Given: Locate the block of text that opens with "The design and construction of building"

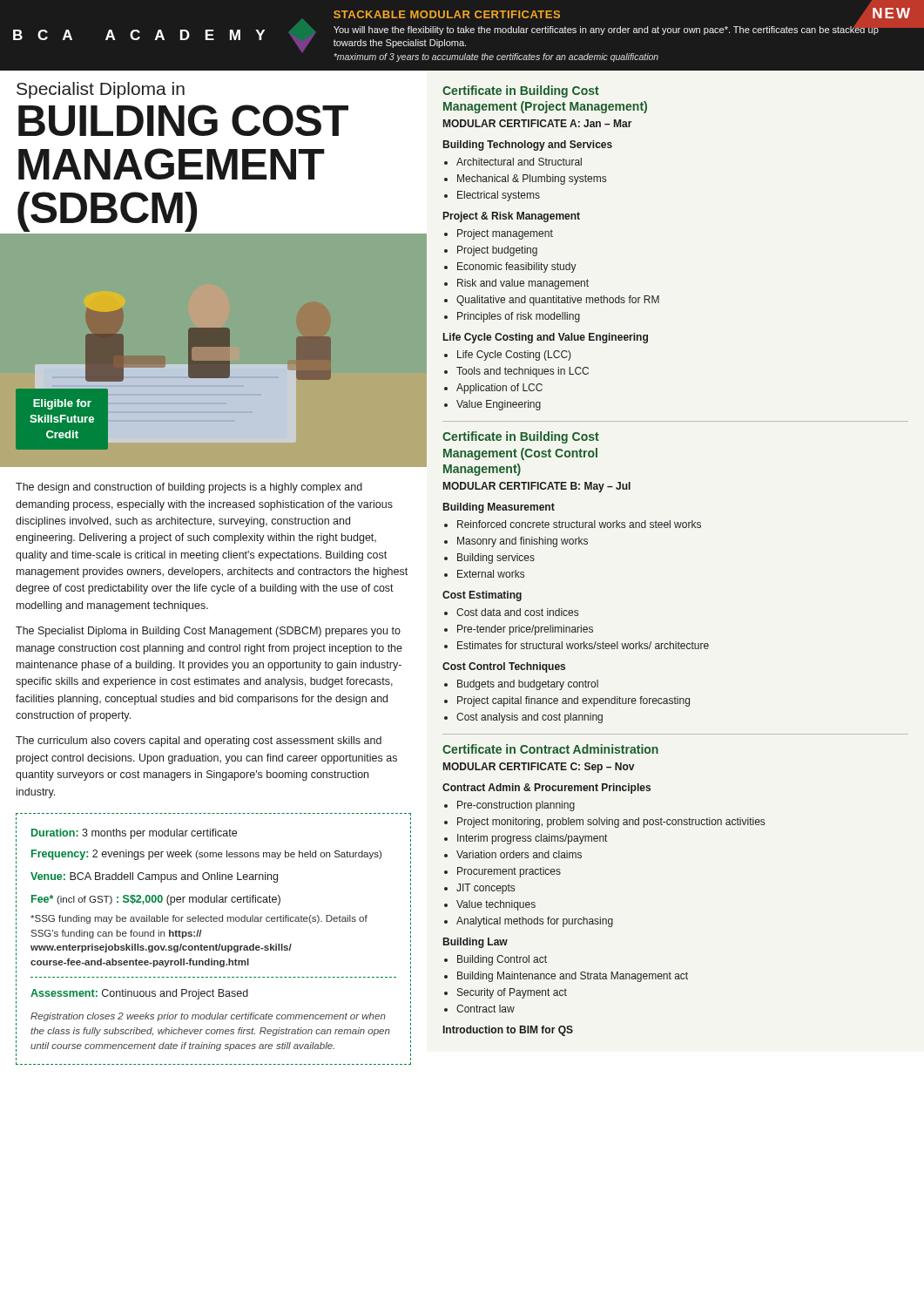Looking at the screenshot, I should click(213, 547).
